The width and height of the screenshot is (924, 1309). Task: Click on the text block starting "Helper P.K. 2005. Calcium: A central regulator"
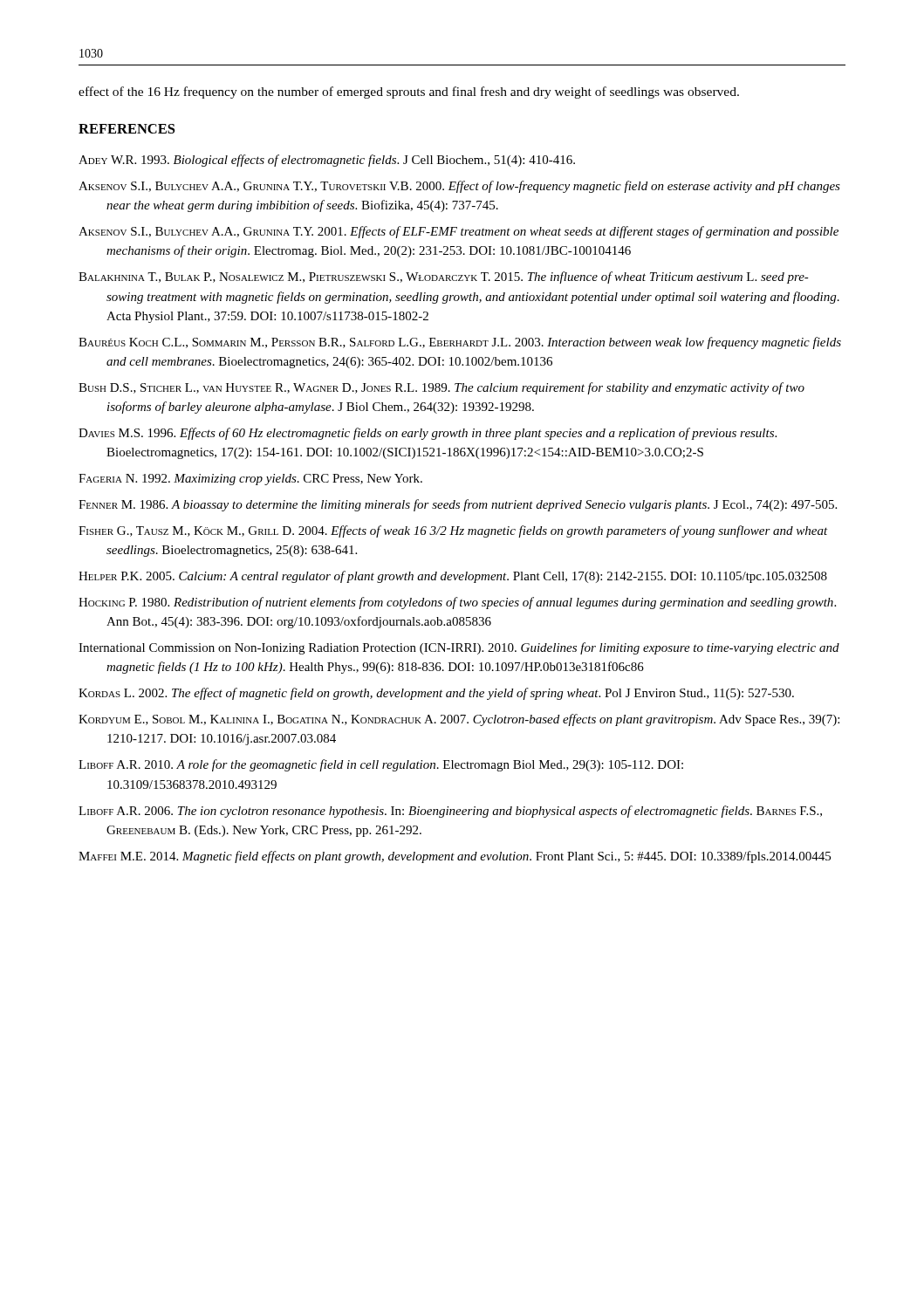(x=453, y=576)
